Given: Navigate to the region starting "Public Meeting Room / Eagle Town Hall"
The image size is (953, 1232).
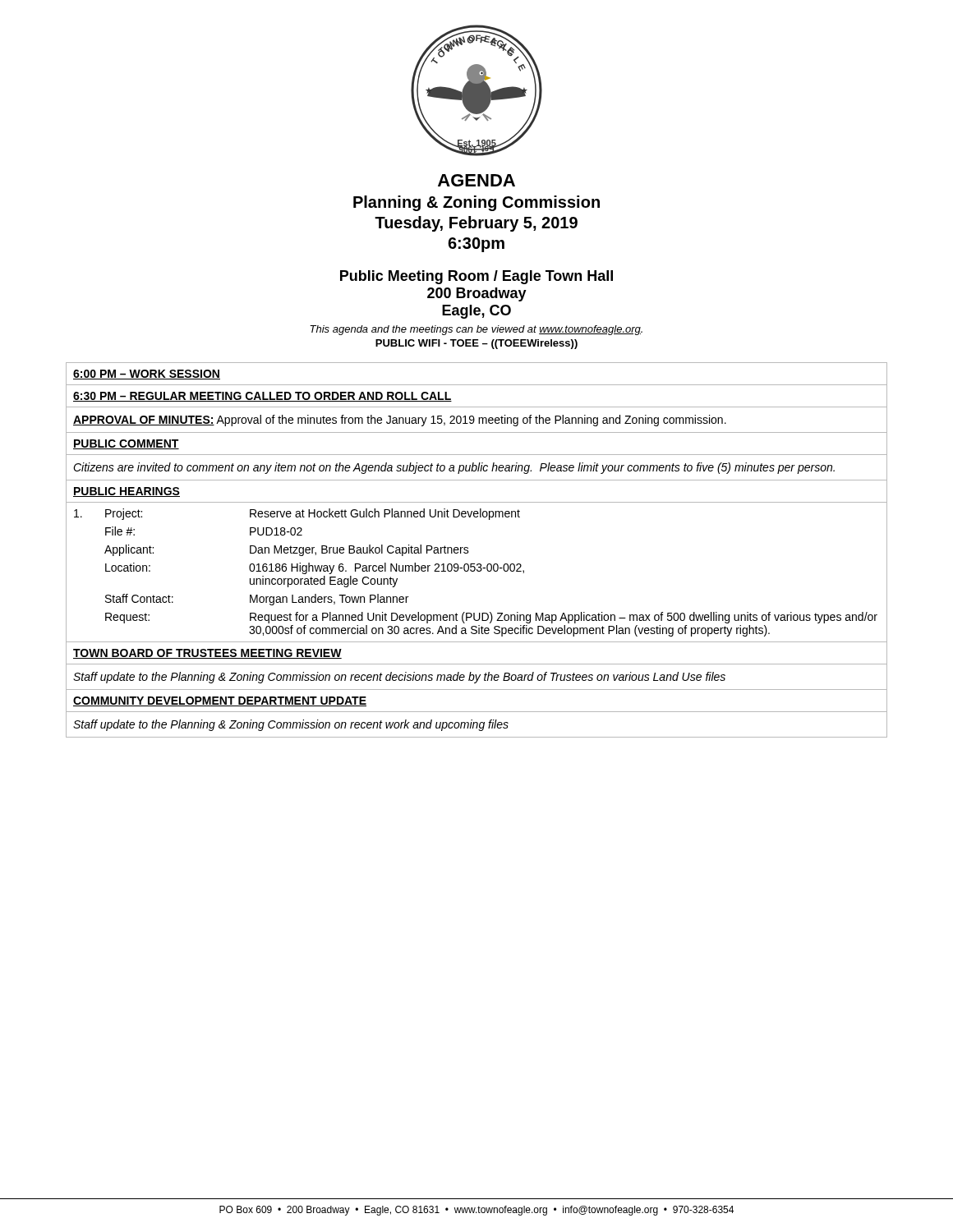Looking at the screenshot, I should 476,308.
